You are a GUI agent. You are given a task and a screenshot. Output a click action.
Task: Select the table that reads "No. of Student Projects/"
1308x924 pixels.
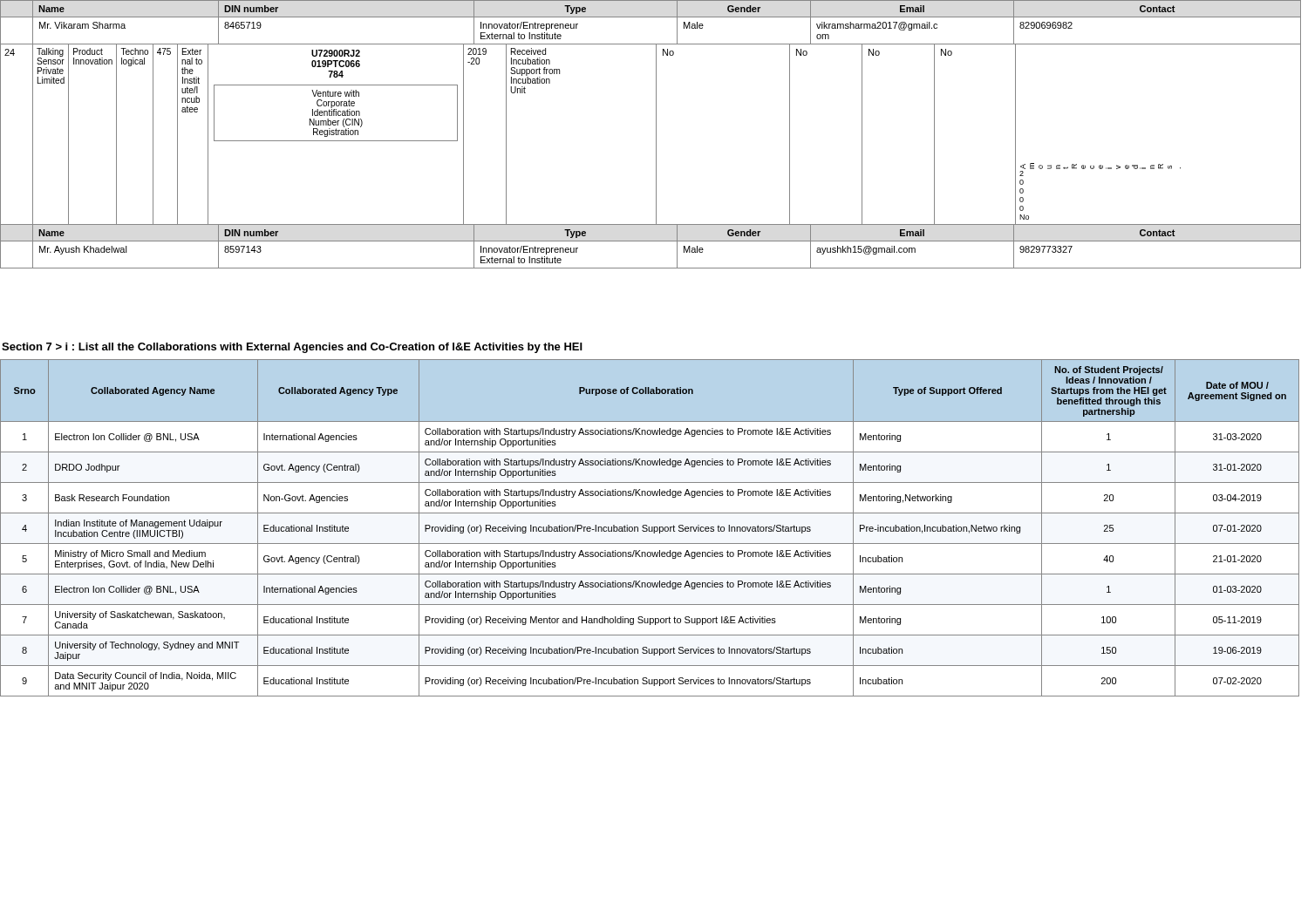(650, 528)
